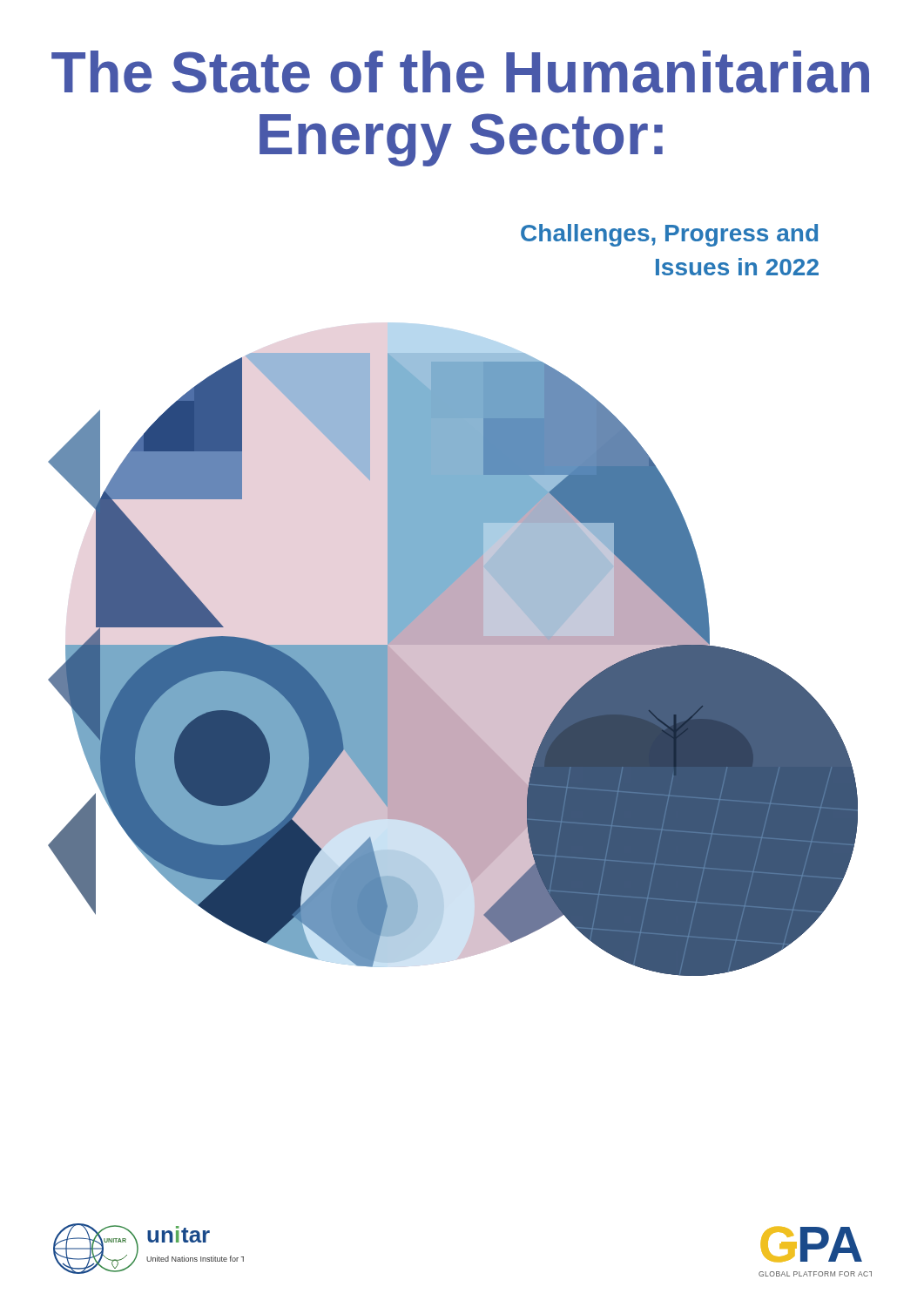Locate the element starting "The State of the Humanitarian Energy Sector:"

point(462,104)
